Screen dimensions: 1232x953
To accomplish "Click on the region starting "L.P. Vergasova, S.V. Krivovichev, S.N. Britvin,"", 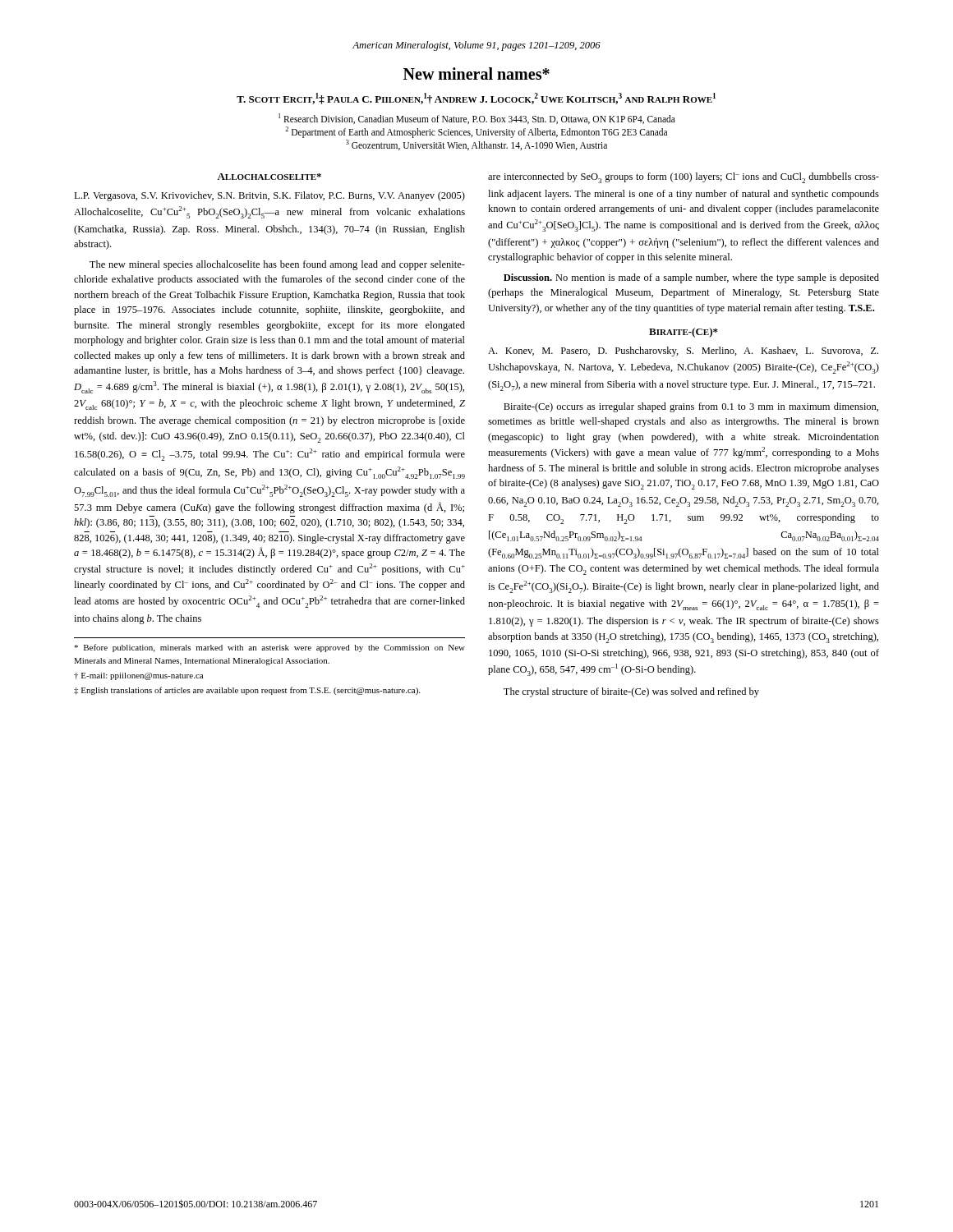I will 269,407.
